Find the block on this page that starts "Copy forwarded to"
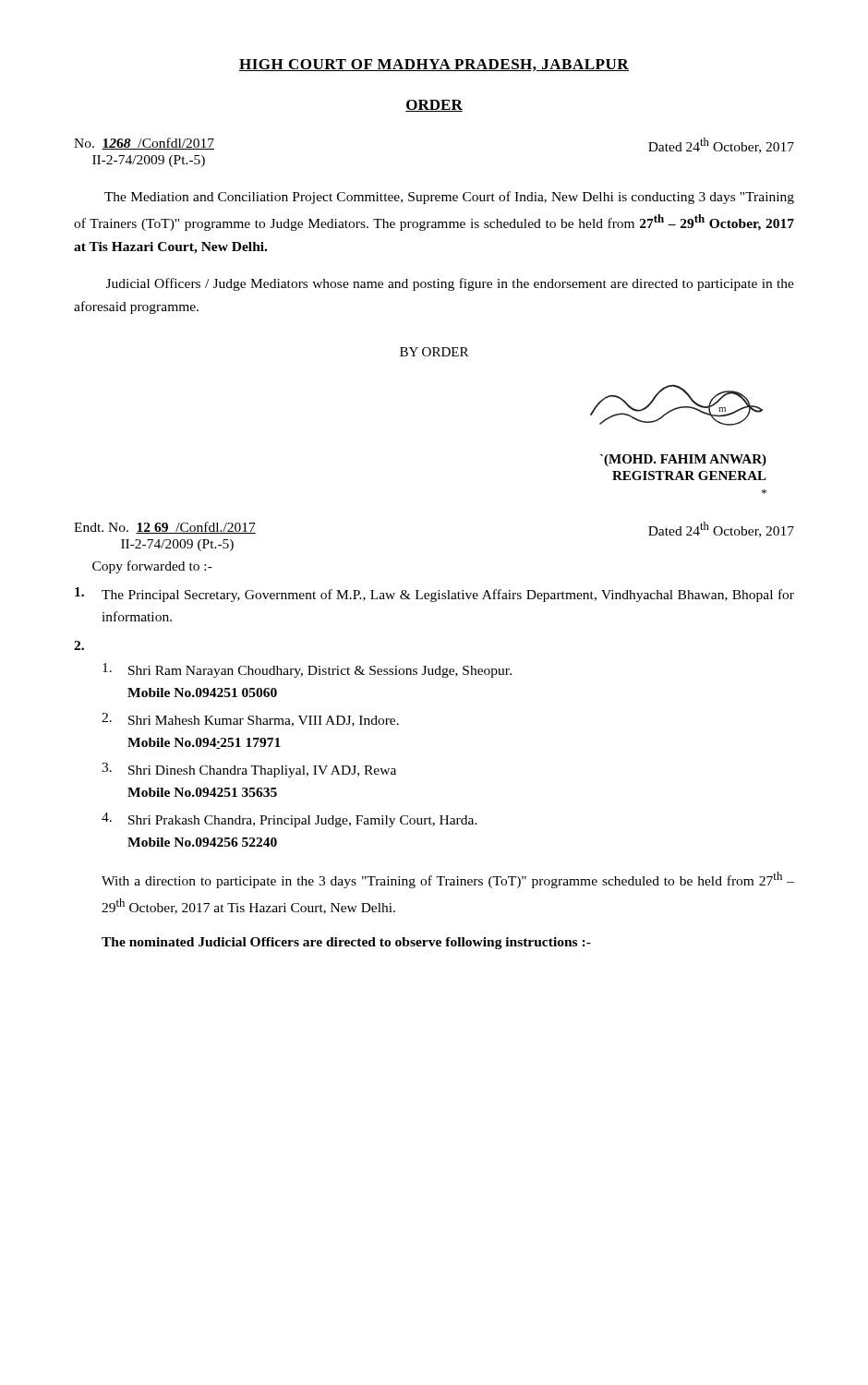868x1385 pixels. tap(143, 565)
